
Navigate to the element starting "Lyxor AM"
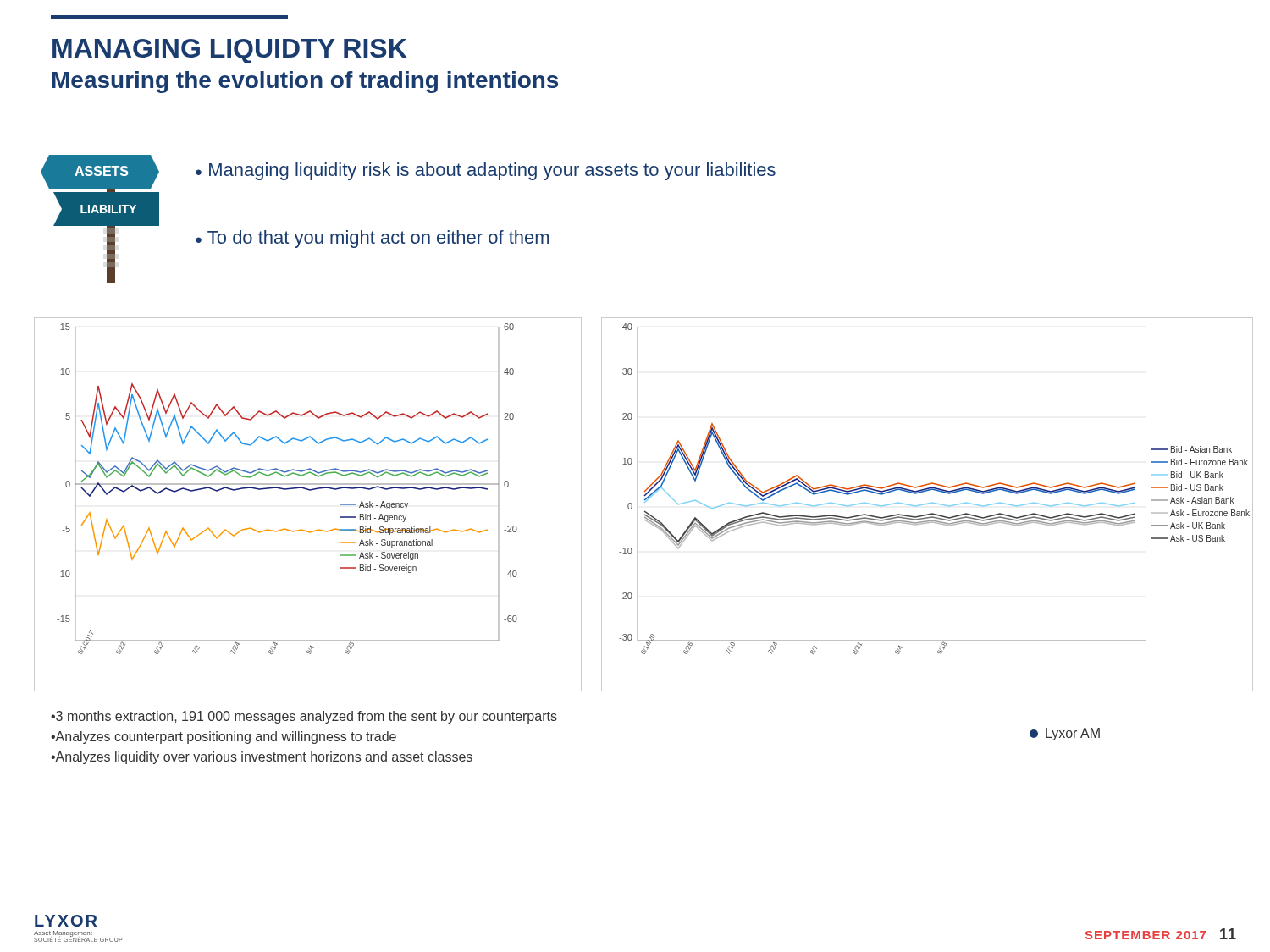point(1065,733)
